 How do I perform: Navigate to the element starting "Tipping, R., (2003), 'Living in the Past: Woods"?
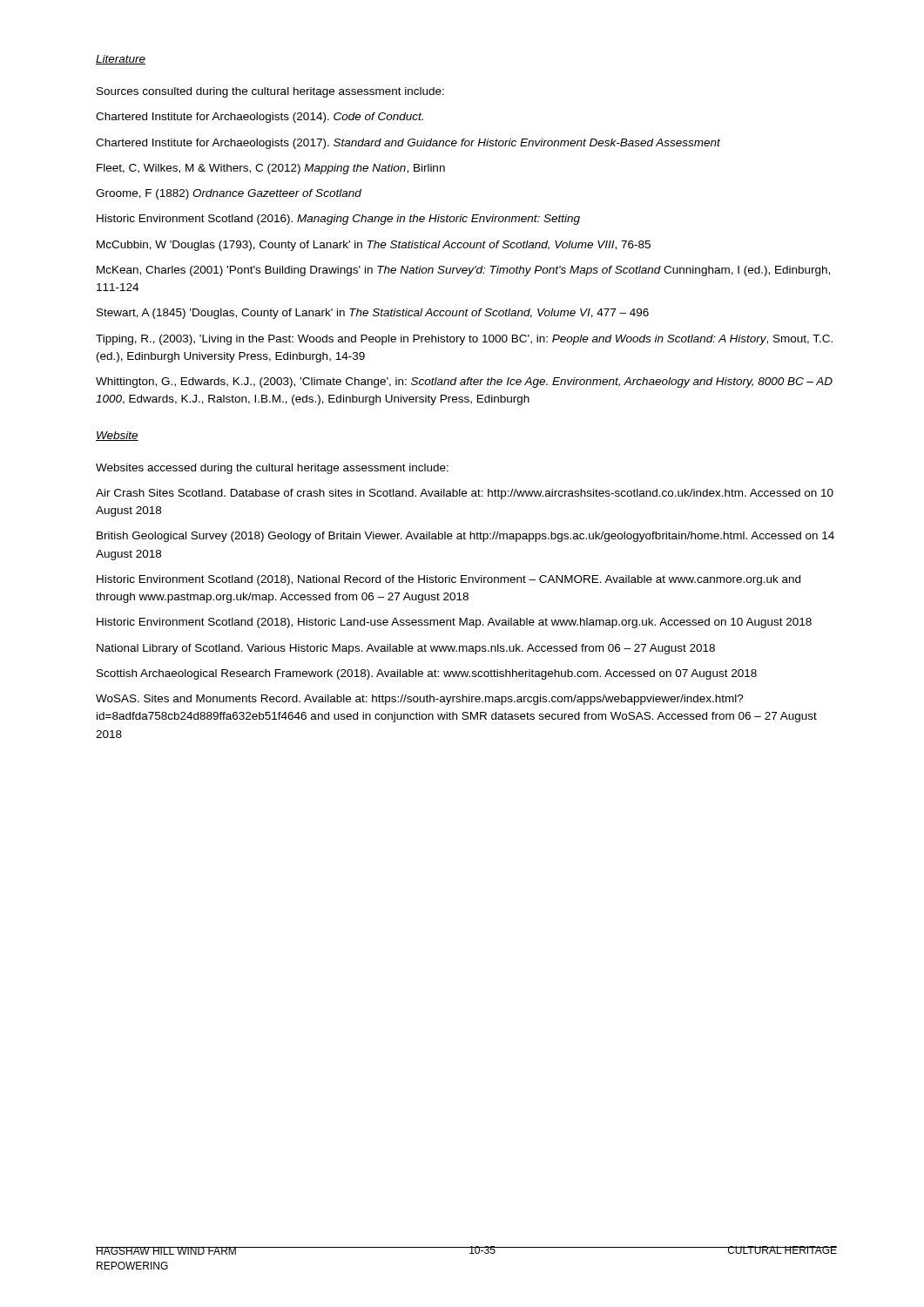click(465, 347)
